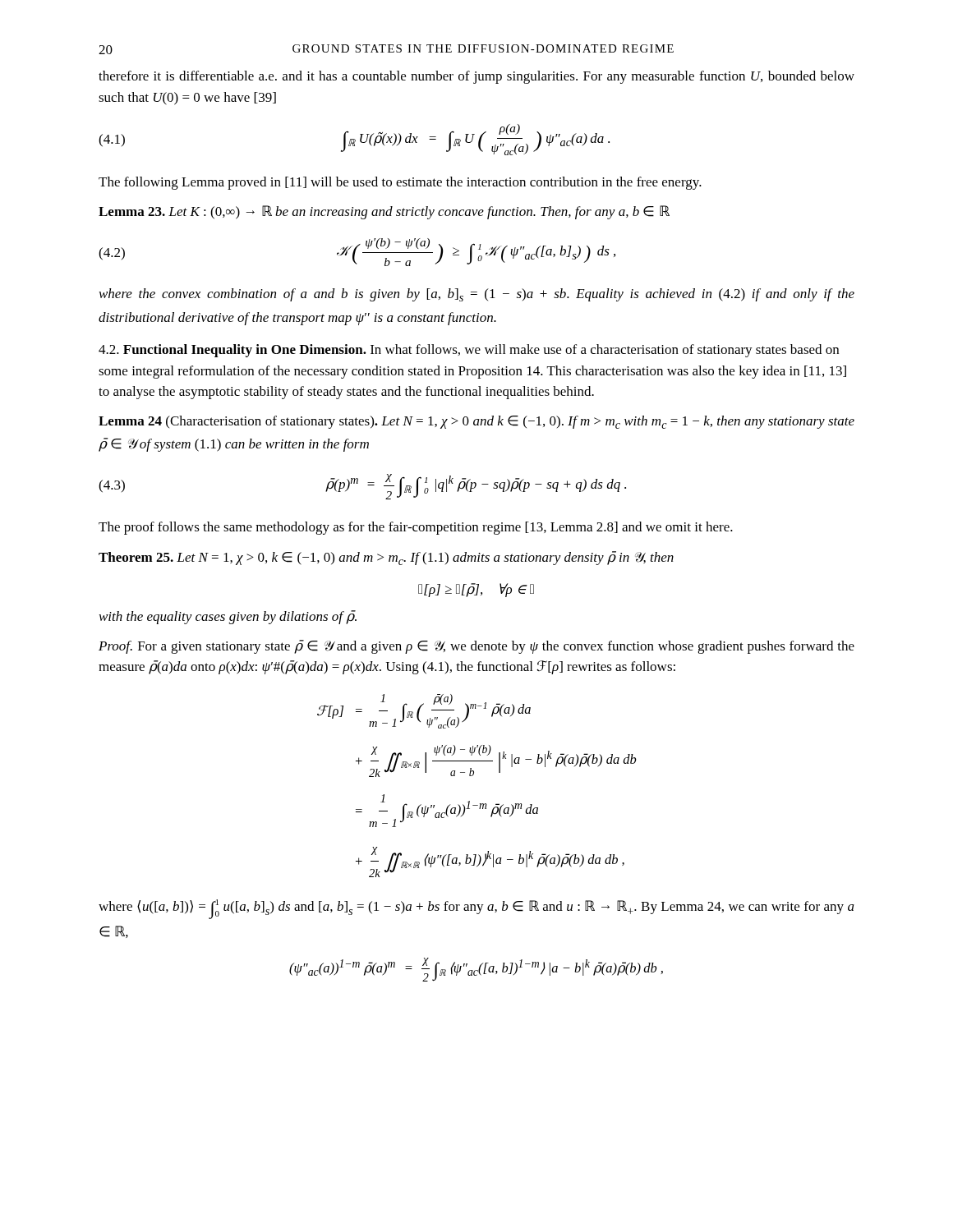The height and width of the screenshot is (1232, 953).
Task: Locate the formula that reads "ℱ[ρ] = 1 m − 1 ∫ℝ ("
Action: point(476,786)
